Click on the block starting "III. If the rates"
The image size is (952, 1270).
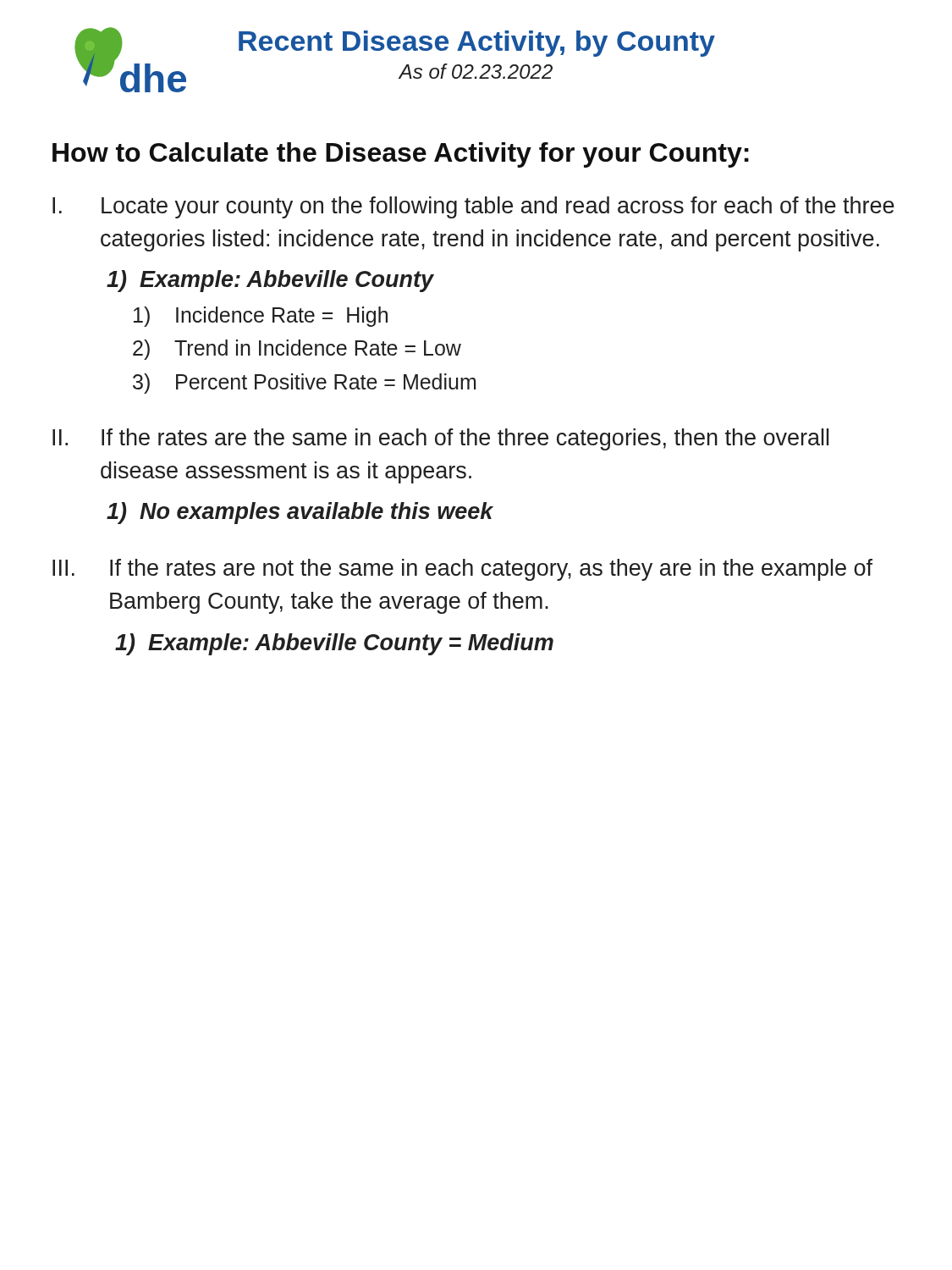[476, 585]
